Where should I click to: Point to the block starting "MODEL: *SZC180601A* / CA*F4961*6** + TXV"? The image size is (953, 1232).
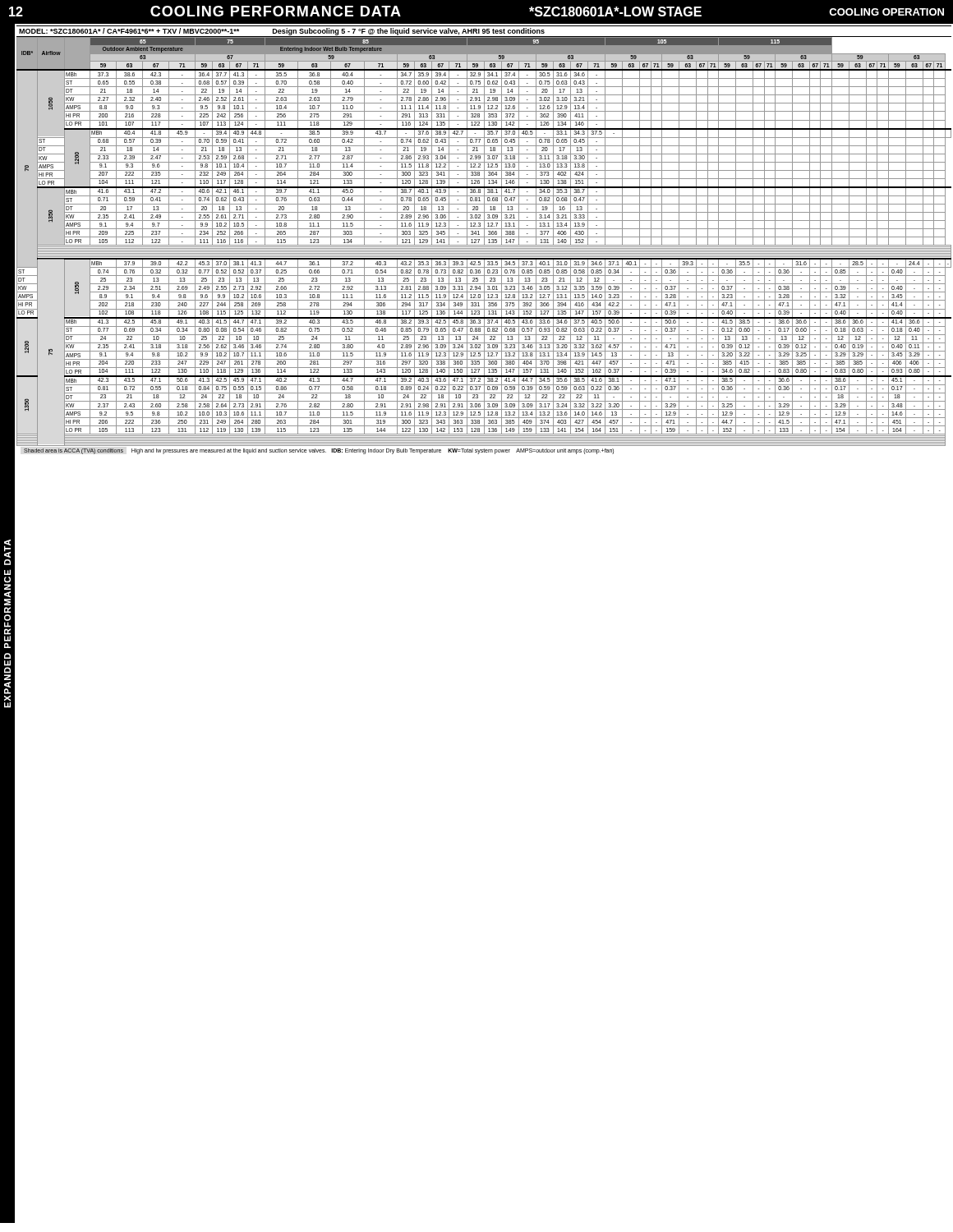coord(282,31)
